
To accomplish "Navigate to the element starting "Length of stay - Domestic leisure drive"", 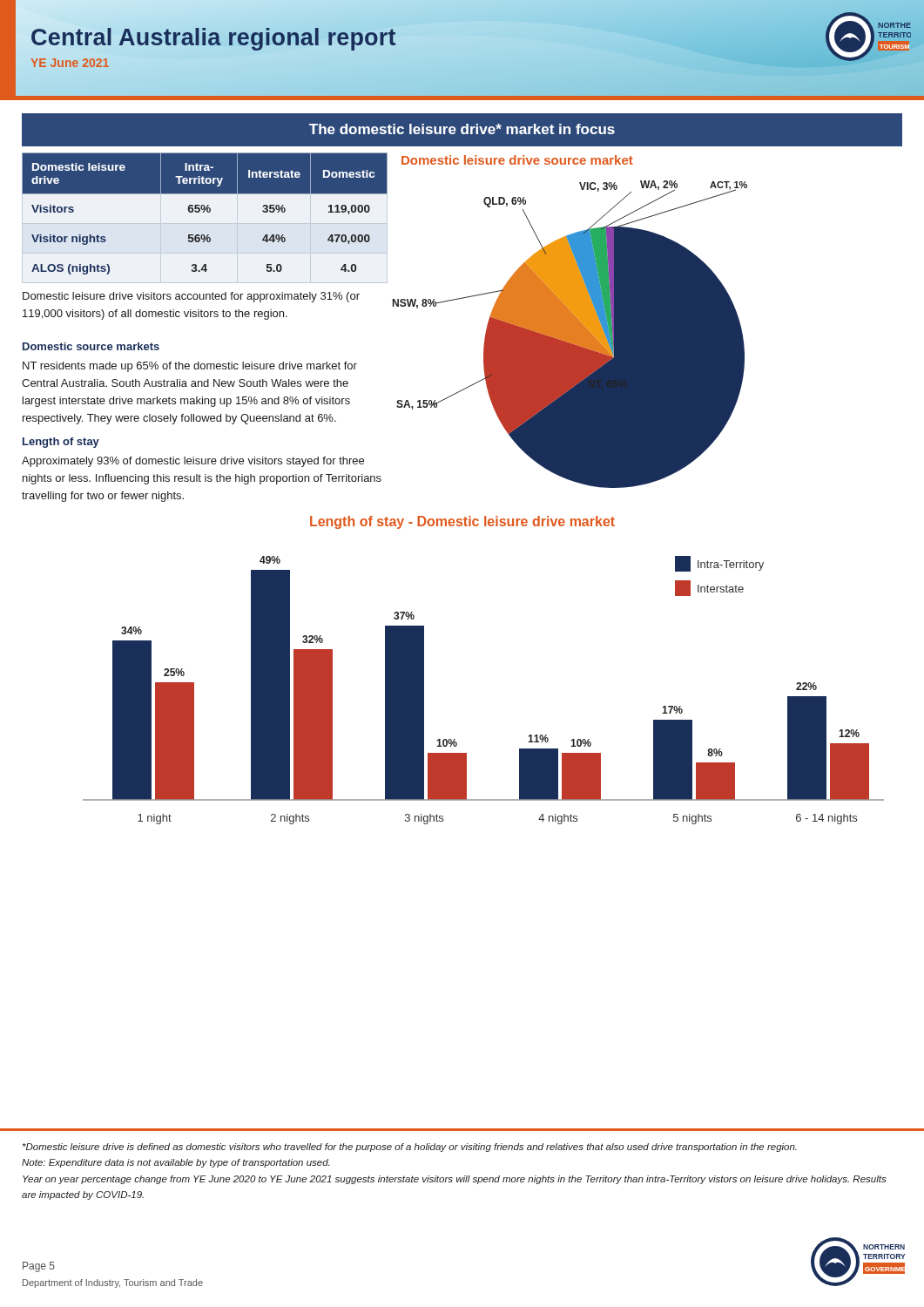I will 462,521.
